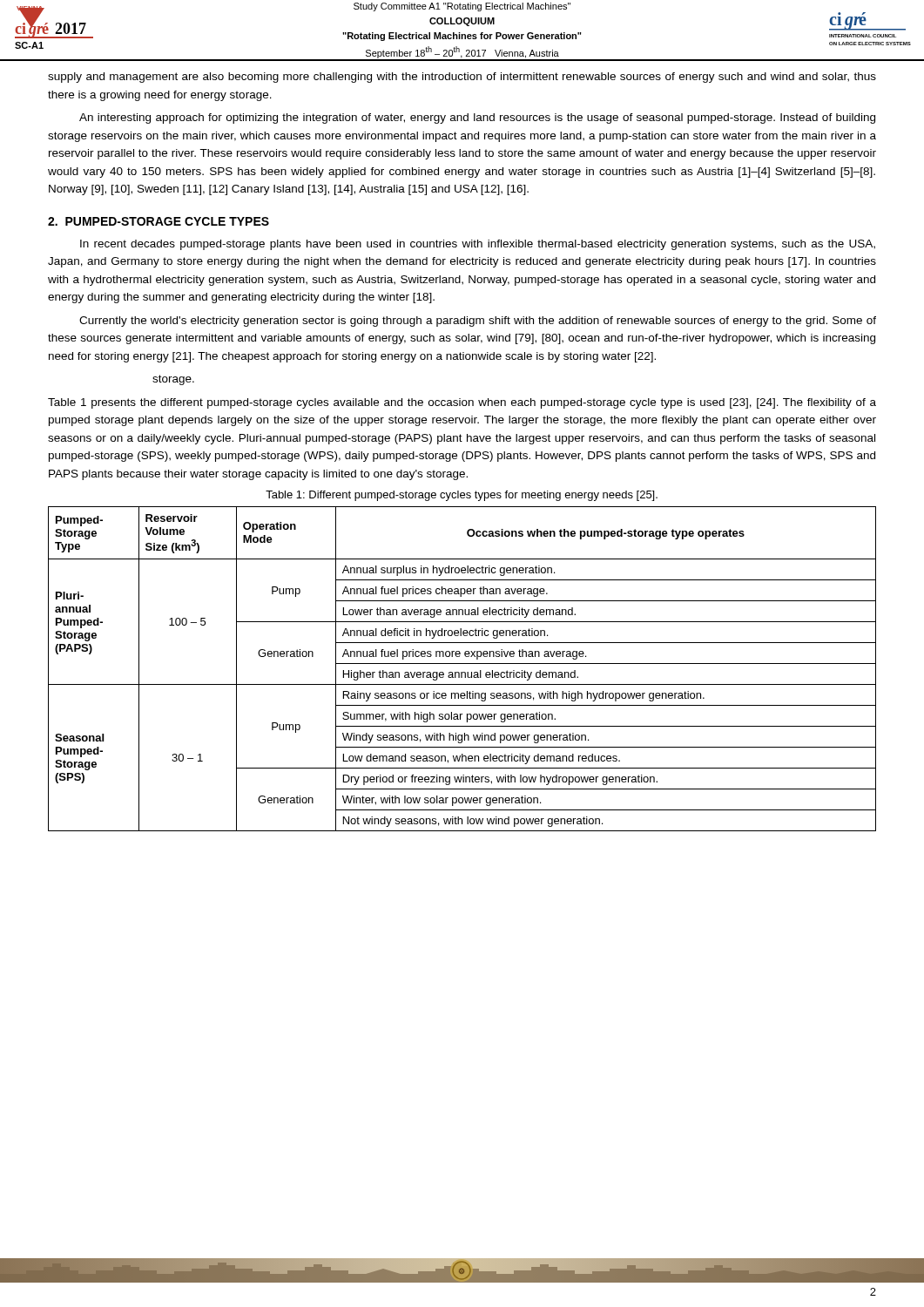
Task: Click on the passage starting "supply and management are also becoming more"
Action: (462, 85)
